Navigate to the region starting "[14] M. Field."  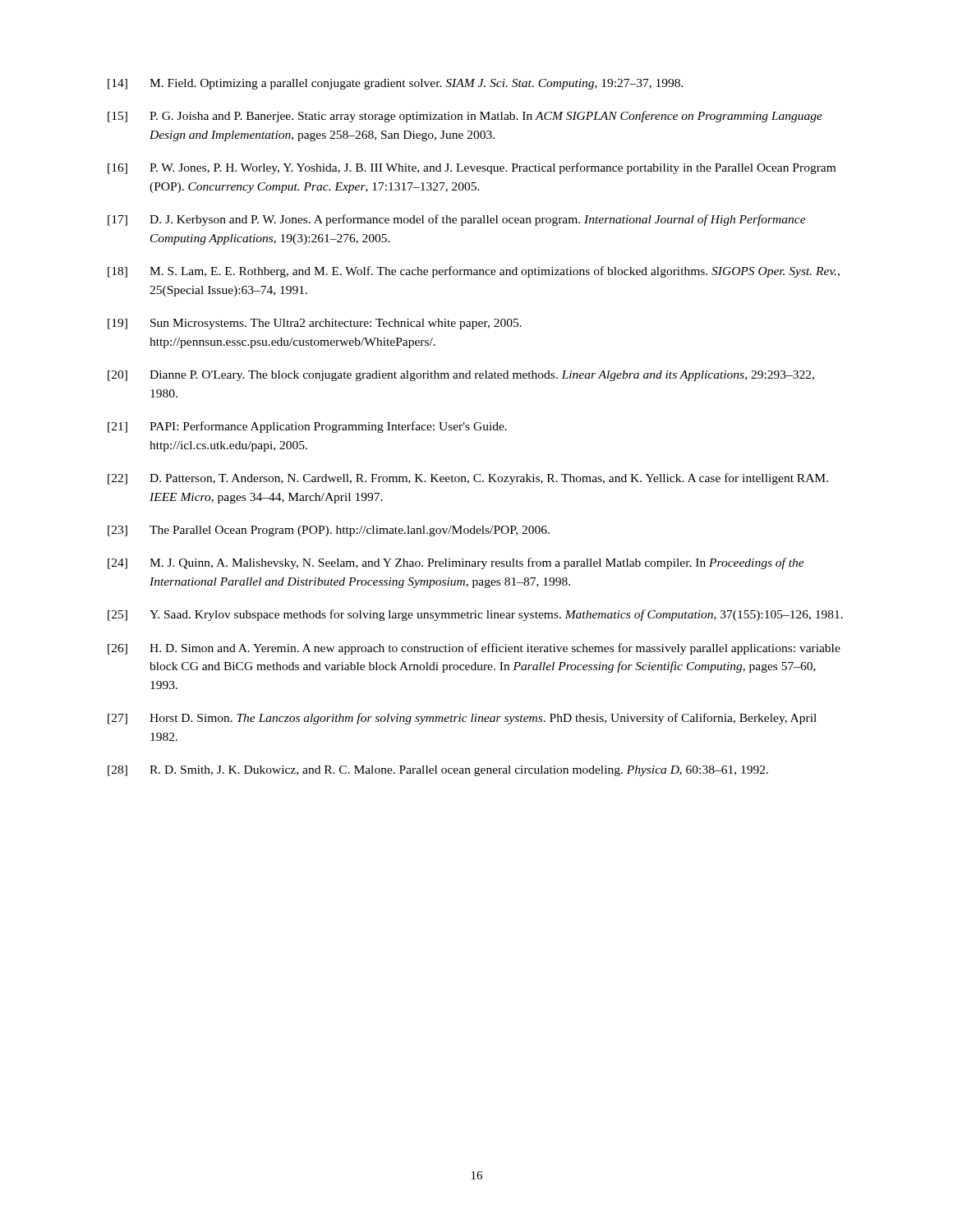(476, 83)
